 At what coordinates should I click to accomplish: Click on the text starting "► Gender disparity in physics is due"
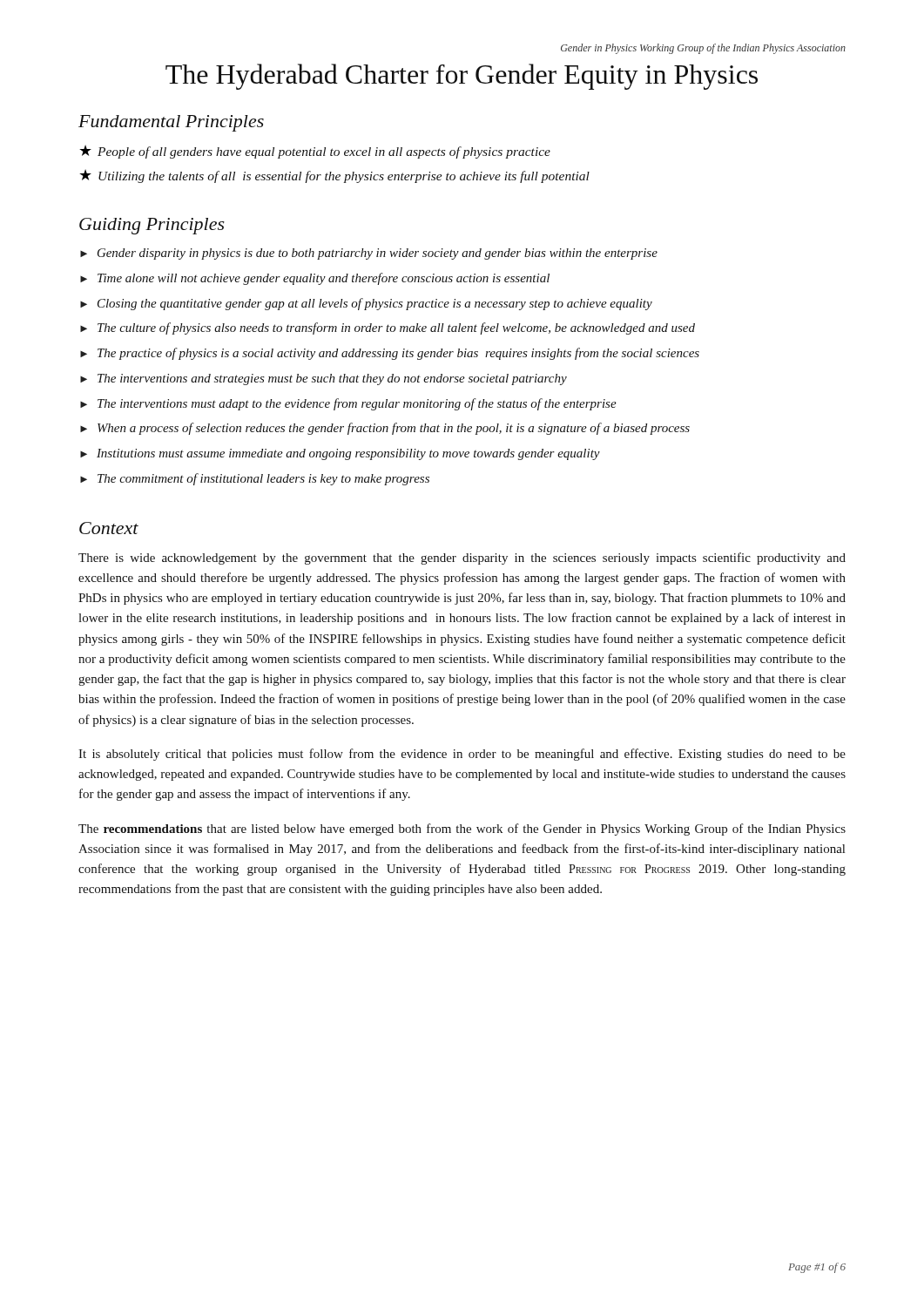[x=368, y=253]
